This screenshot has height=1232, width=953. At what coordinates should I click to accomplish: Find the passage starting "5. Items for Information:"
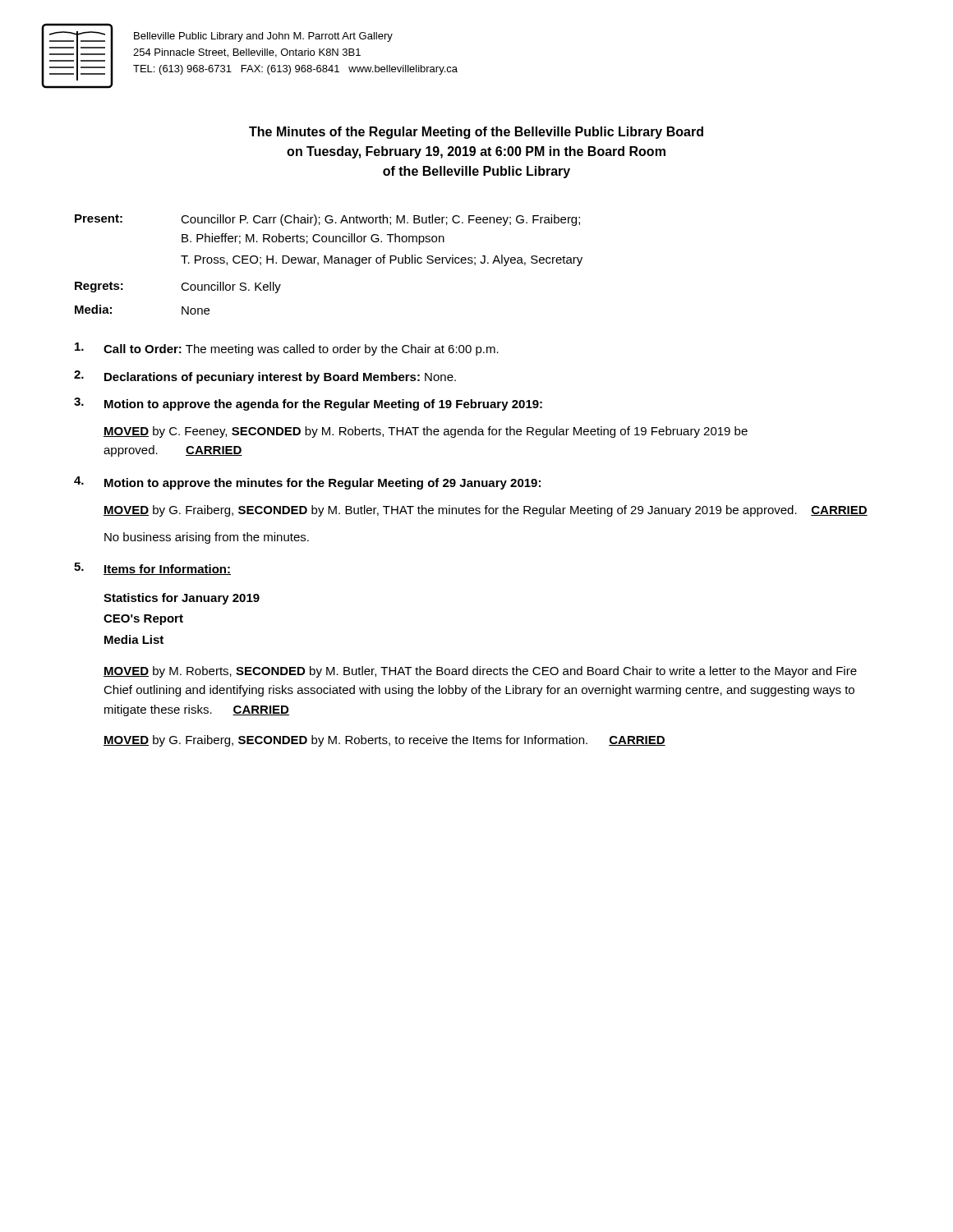point(152,569)
